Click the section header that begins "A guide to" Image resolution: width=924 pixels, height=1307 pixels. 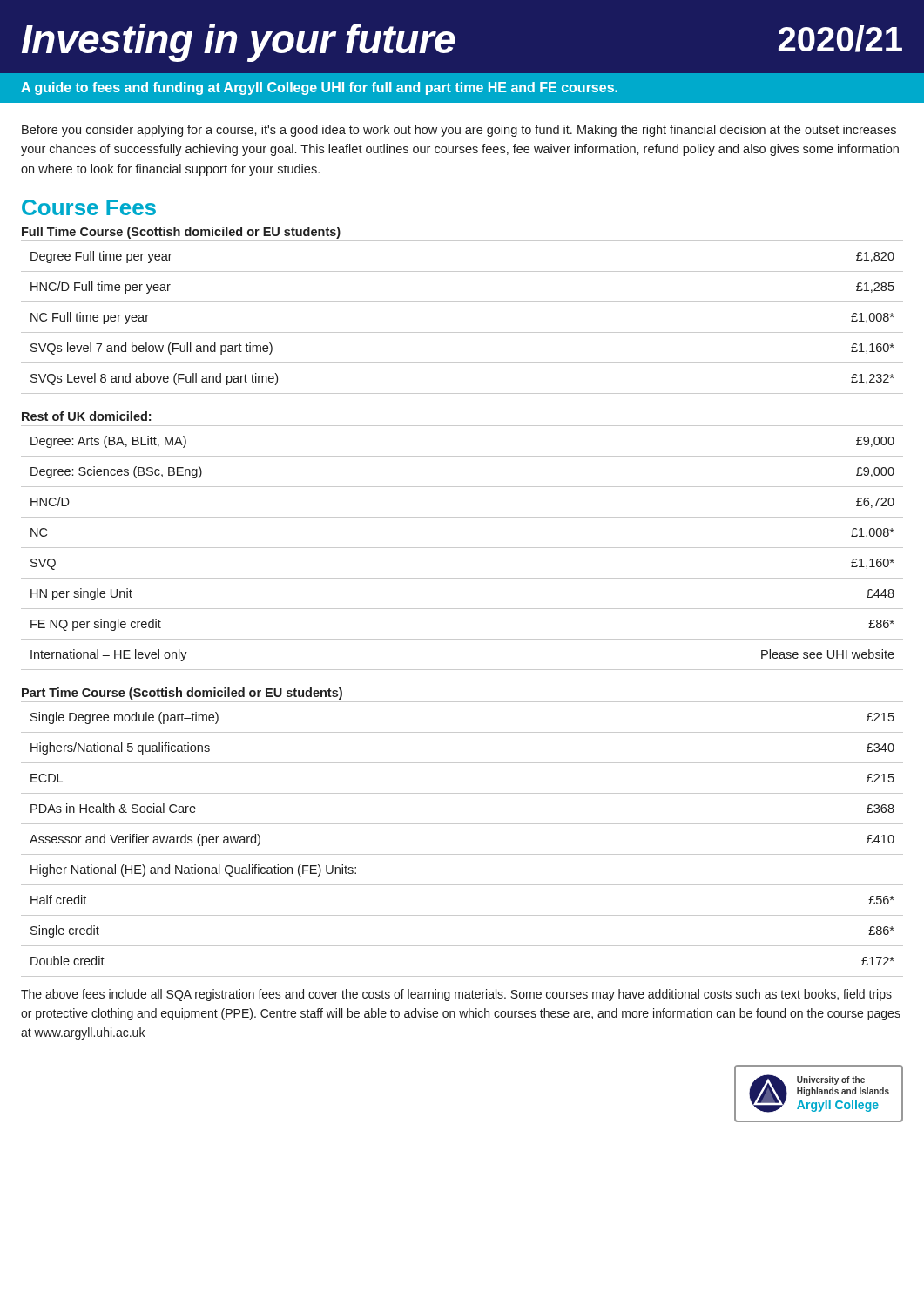[x=462, y=88]
